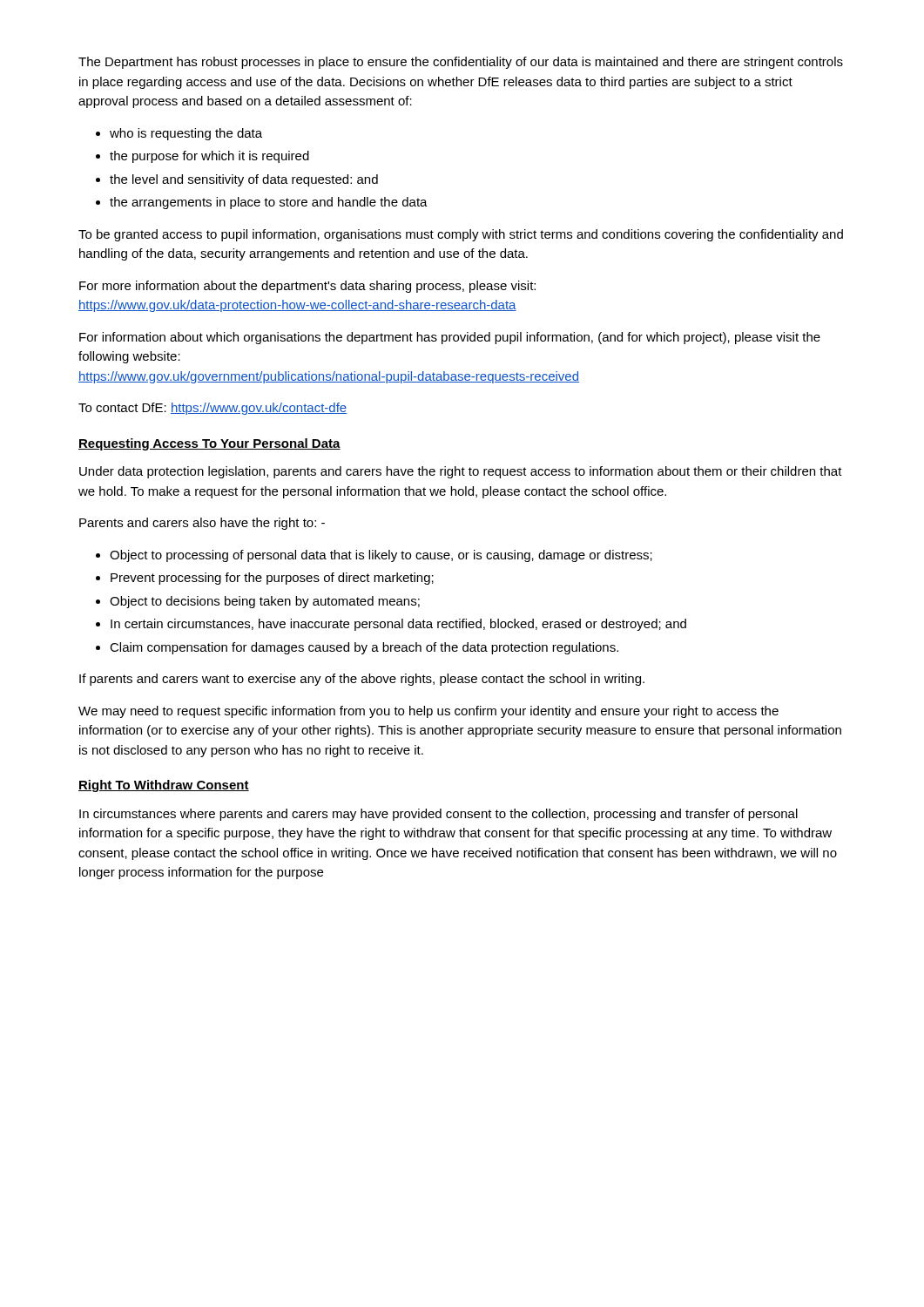The height and width of the screenshot is (1307, 924).
Task: Select the section header with the text "Requesting Access To Your Personal Data"
Action: pyautogui.click(x=209, y=444)
